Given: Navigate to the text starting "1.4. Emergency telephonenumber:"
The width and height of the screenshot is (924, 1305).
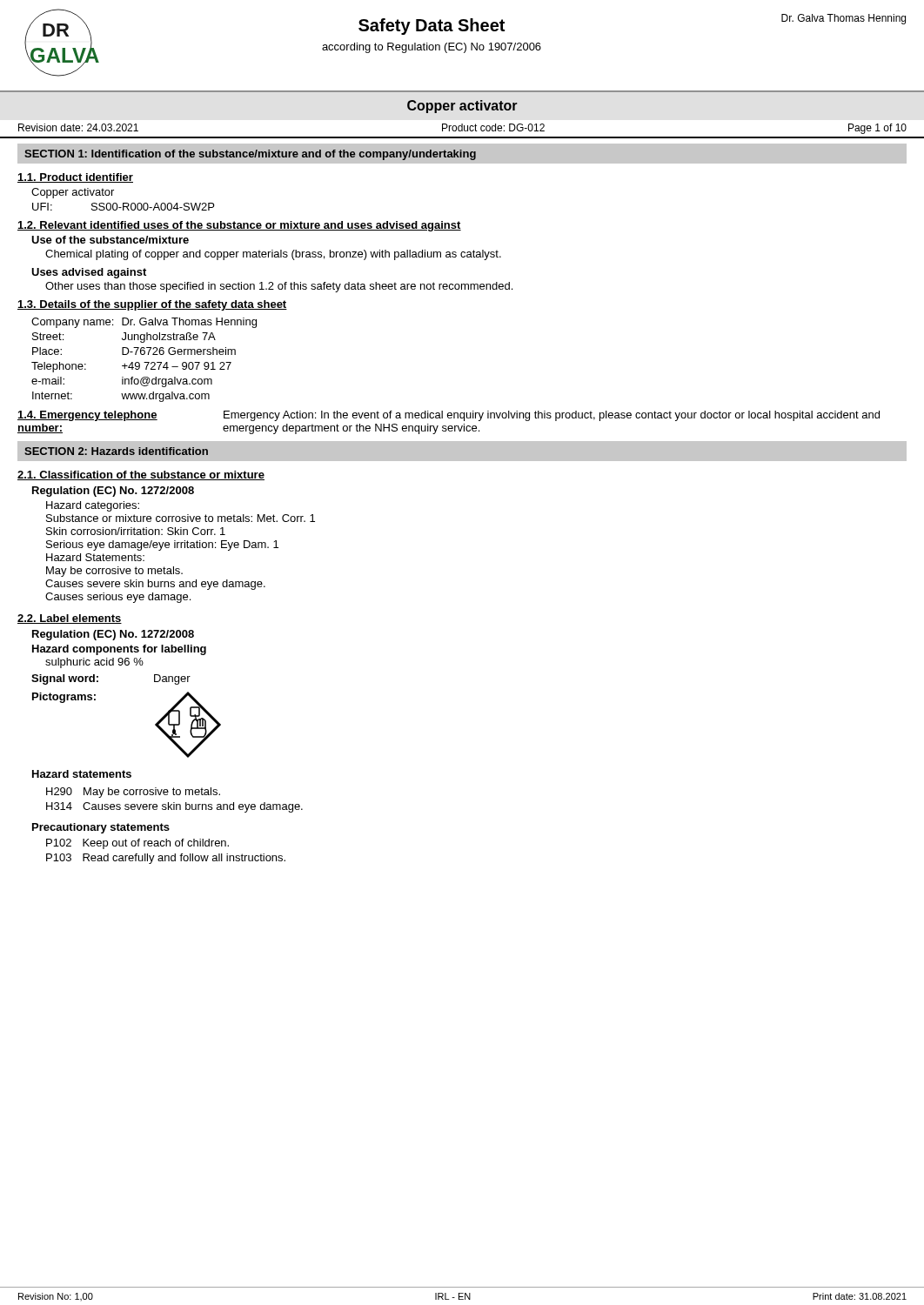Looking at the screenshot, I should click(x=87, y=421).
